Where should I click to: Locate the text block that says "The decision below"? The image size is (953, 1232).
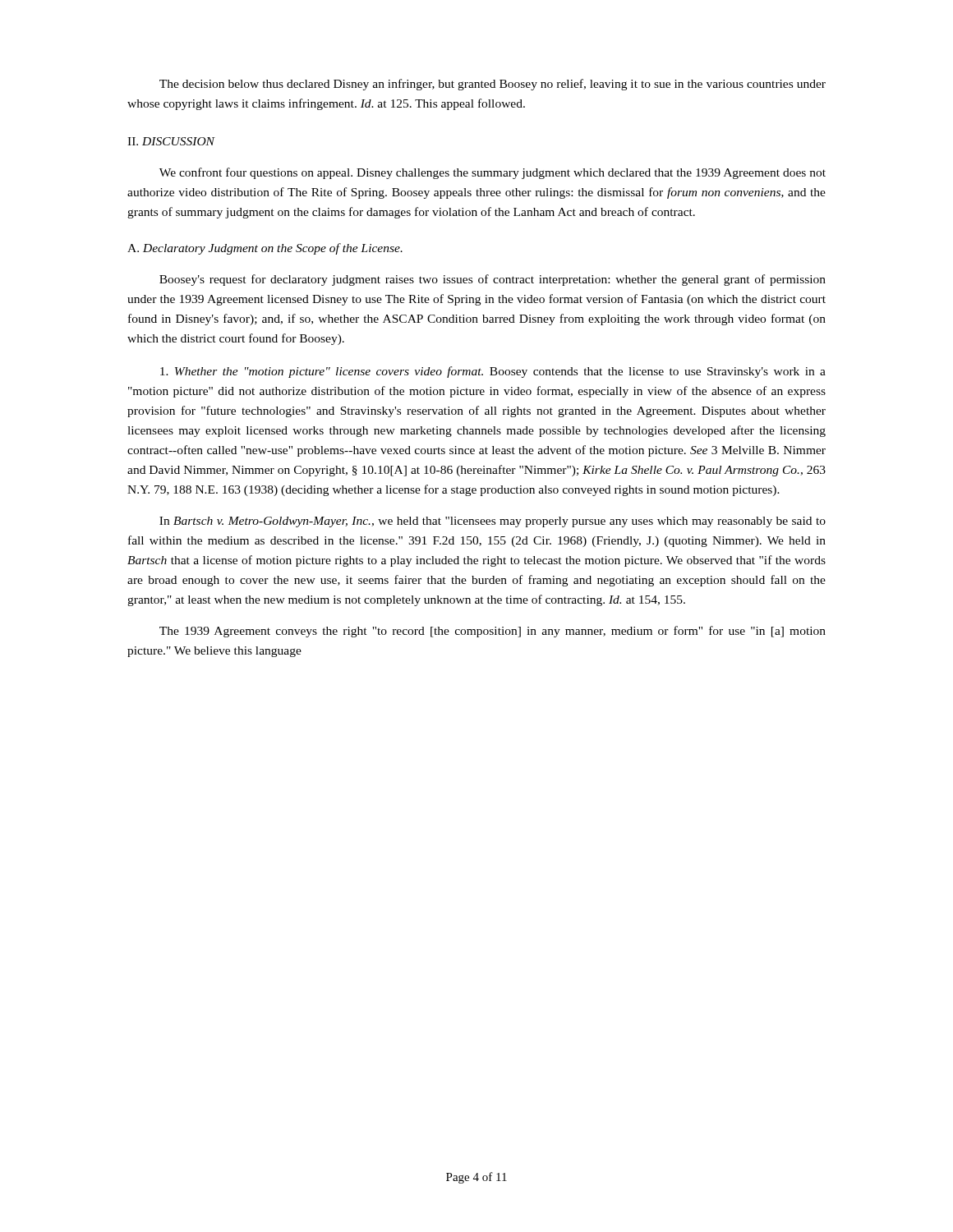pos(476,94)
